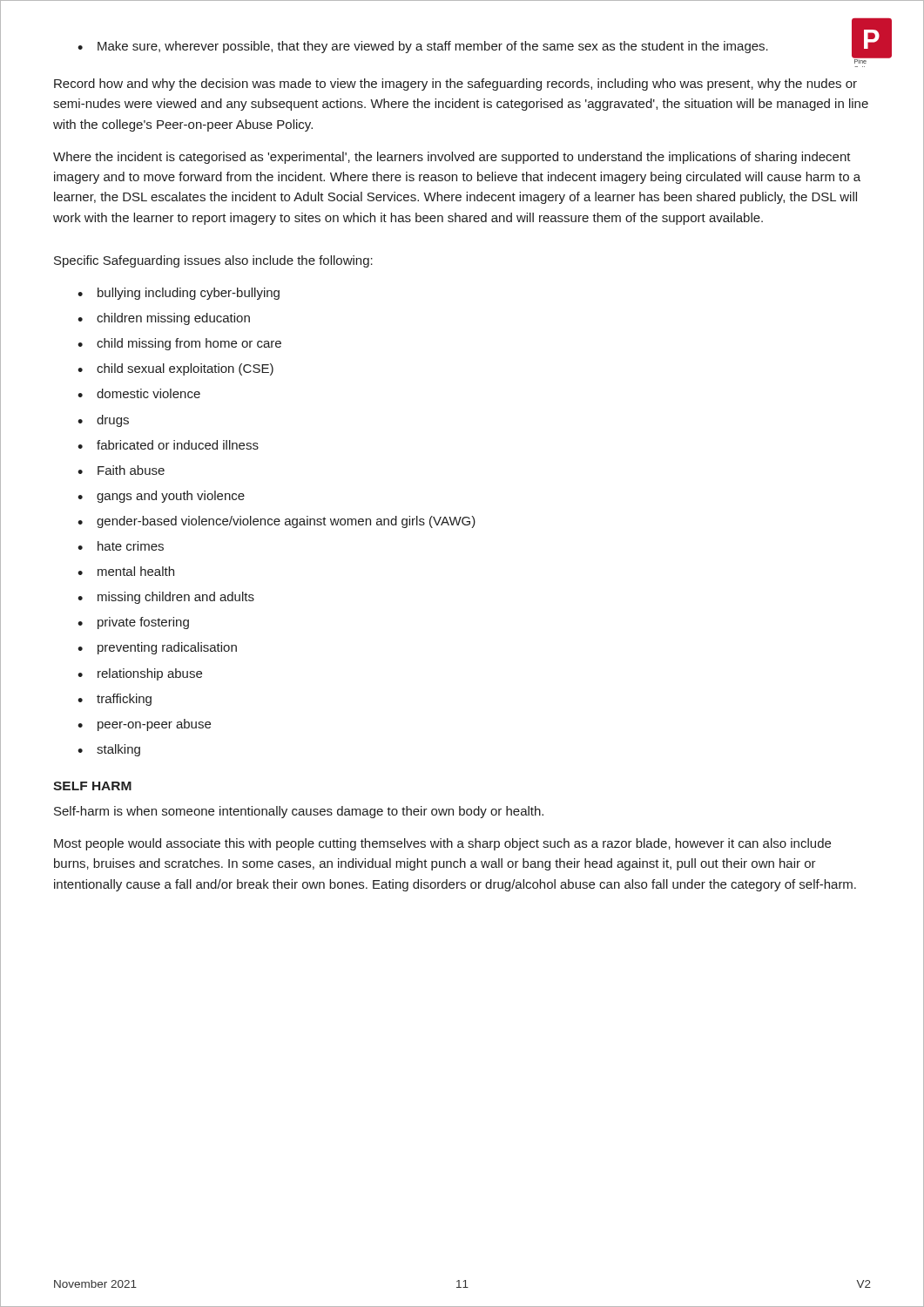Locate the logo

coord(872,43)
